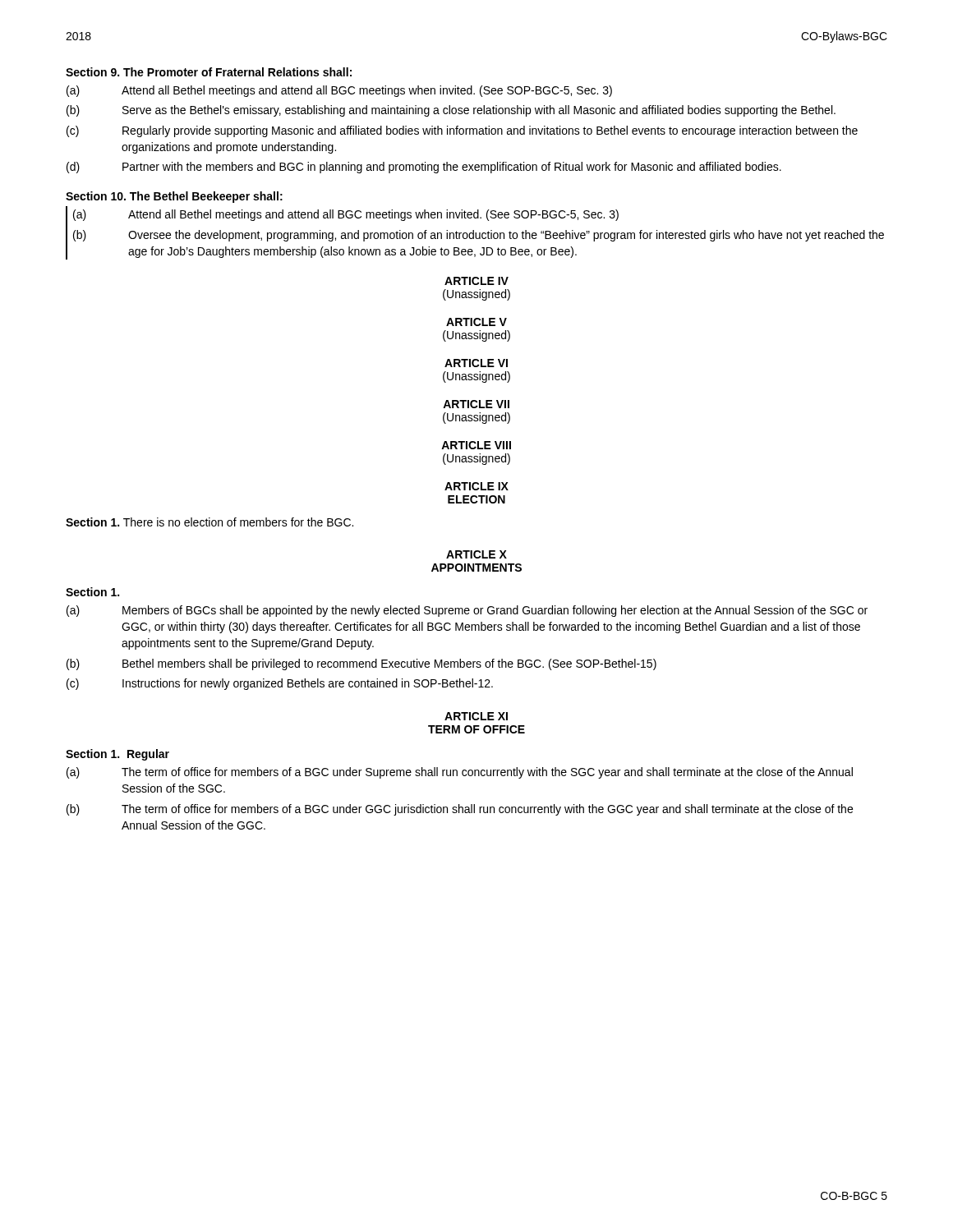Point to the section header beginning "ARTICLE XI TERM"
Viewport: 953px width, 1232px height.
click(476, 723)
